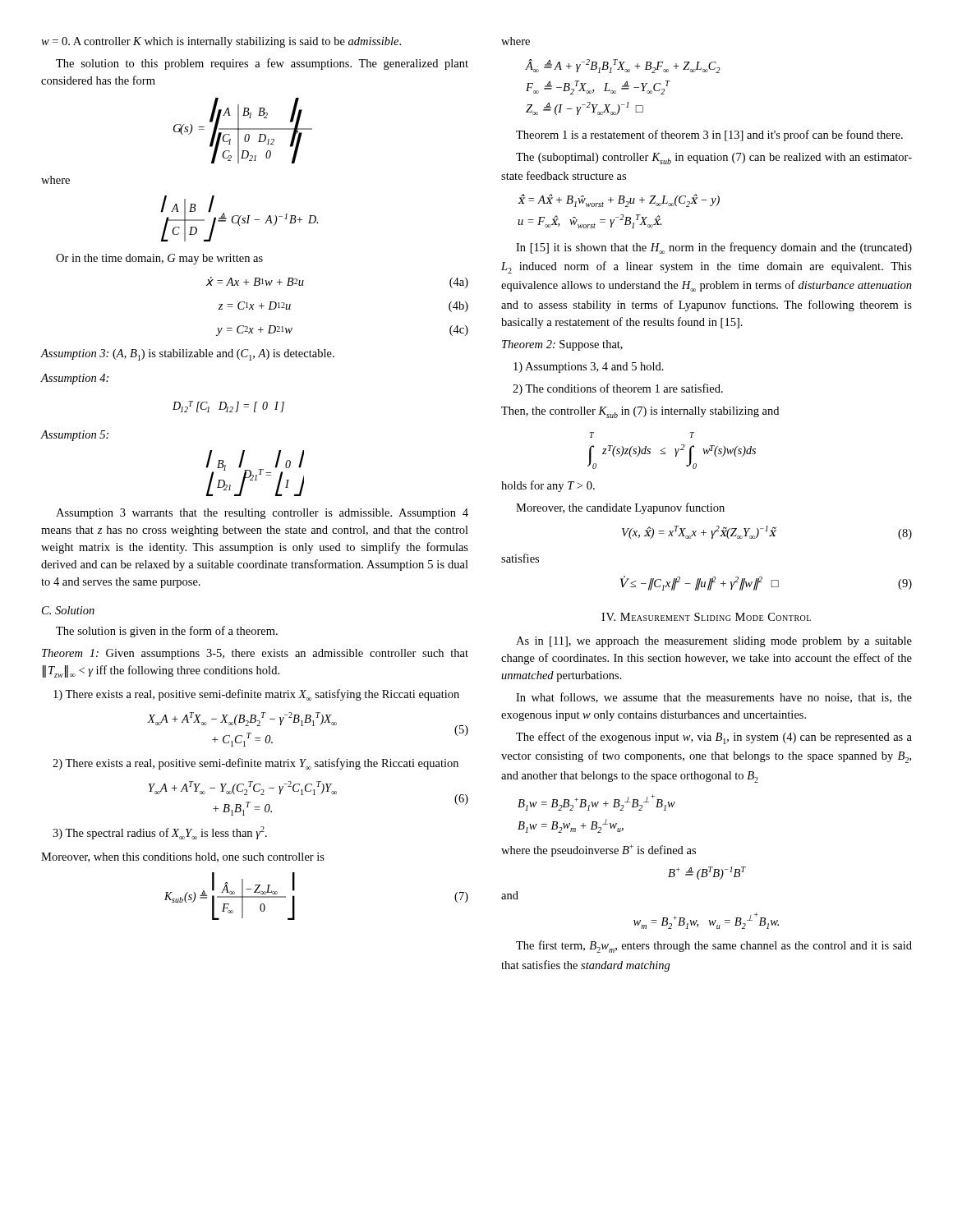The image size is (953, 1232).
Task: Click on the formula with the text "ẋ = Ax"
Action: click(x=255, y=306)
